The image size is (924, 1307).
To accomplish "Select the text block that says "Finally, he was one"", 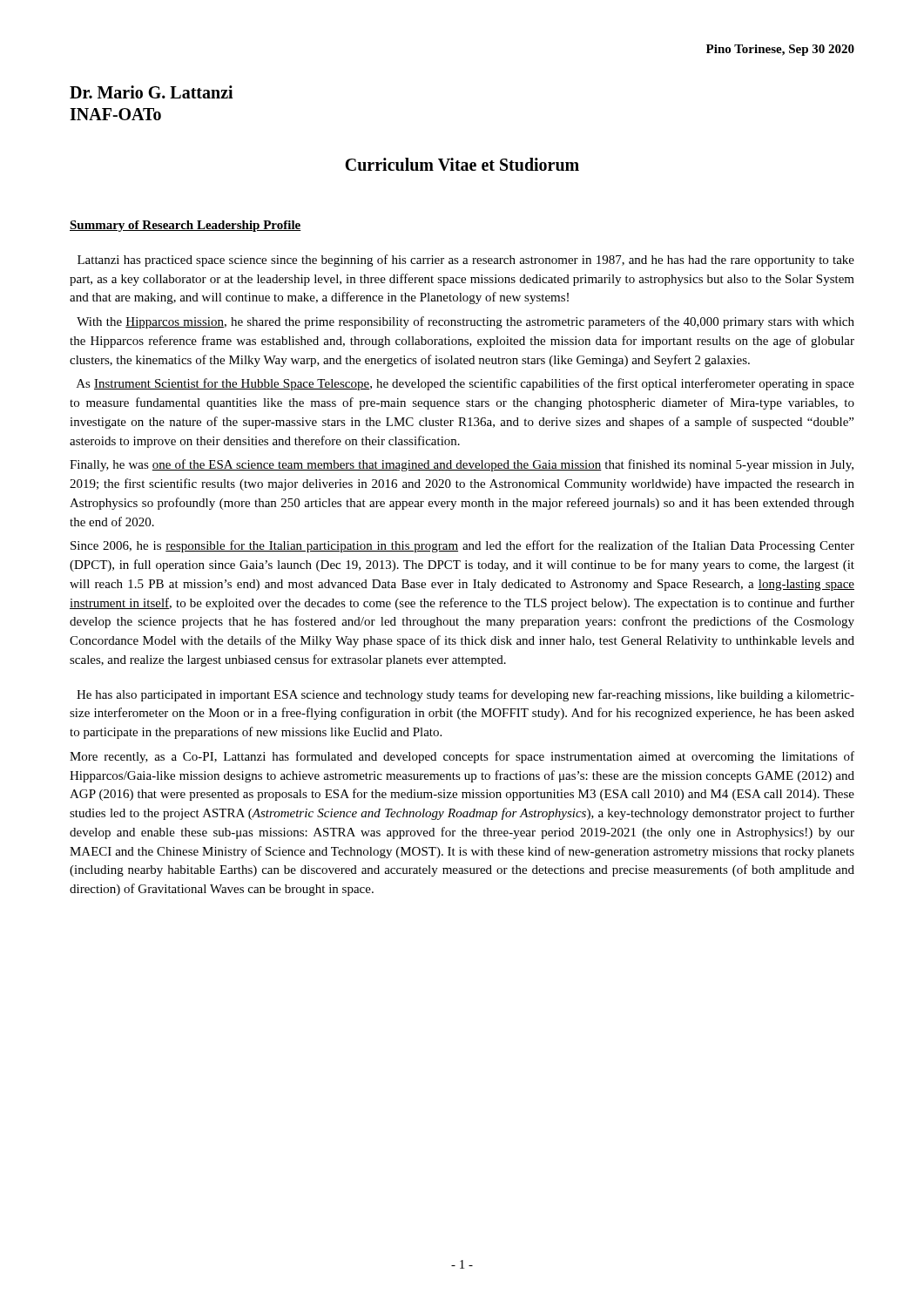I will click(462, 493).
